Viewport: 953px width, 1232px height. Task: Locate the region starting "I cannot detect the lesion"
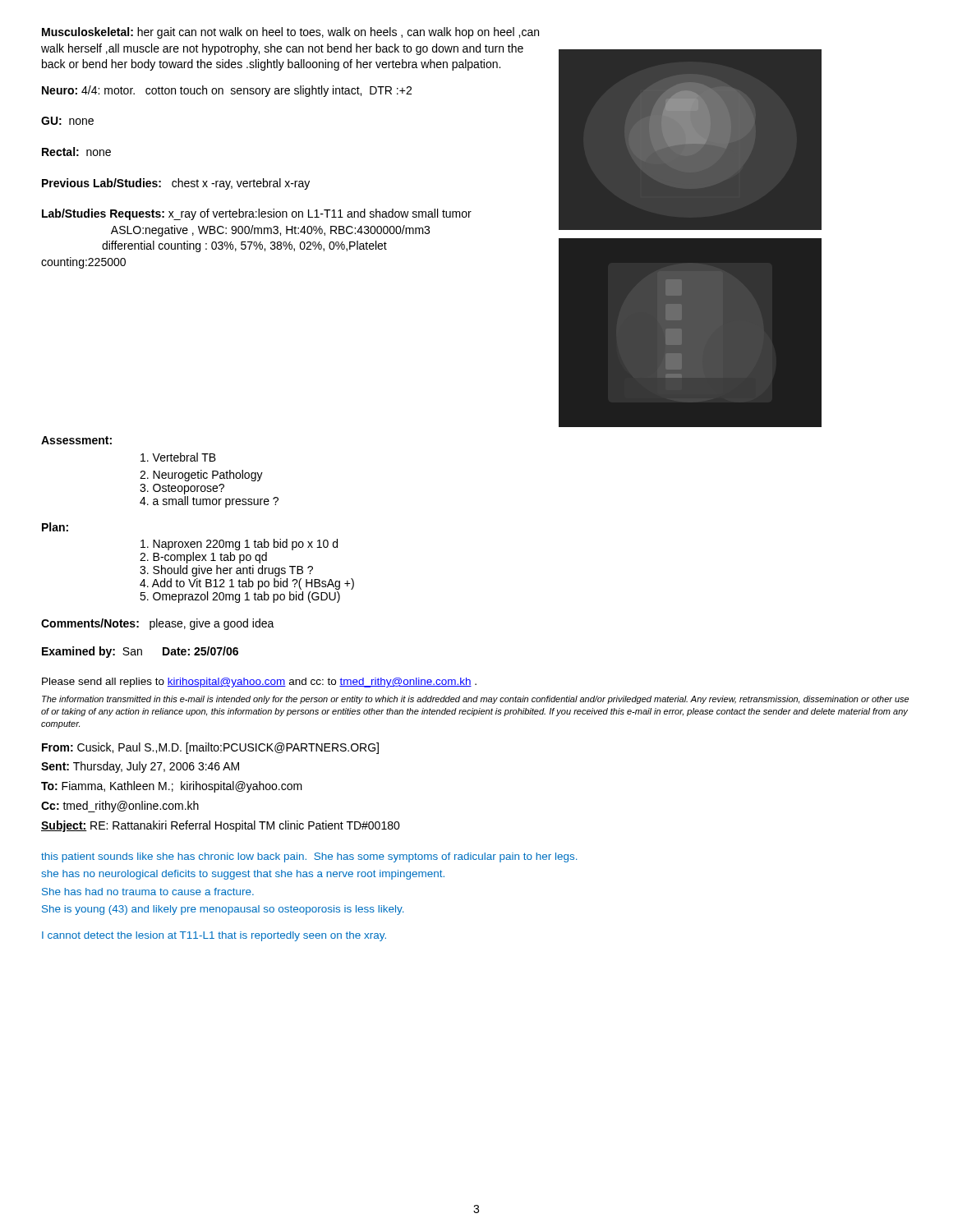[x=214, y=935]
